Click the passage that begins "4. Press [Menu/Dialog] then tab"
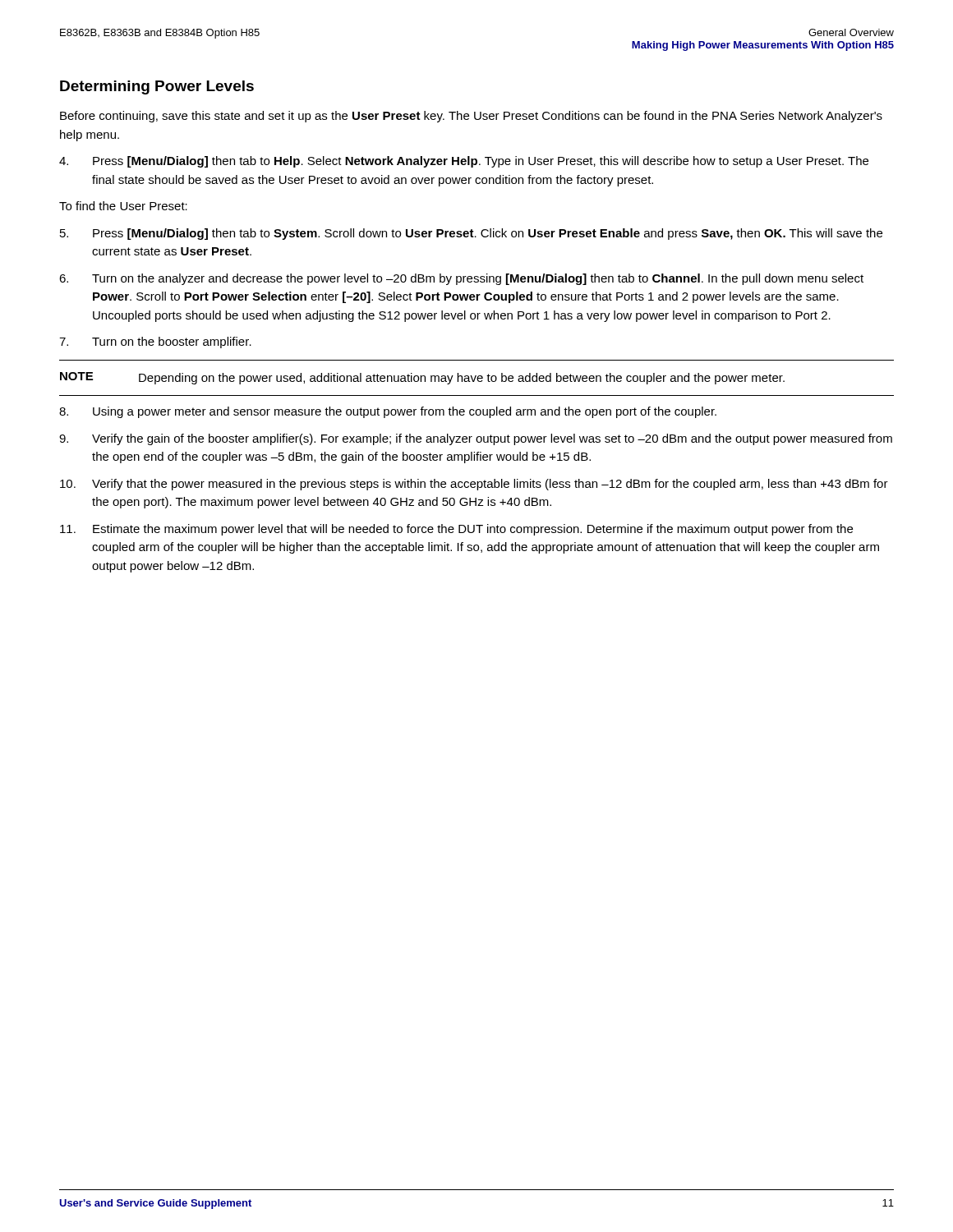This screenshot has width=953, height=1232. [x=476, y=170]
